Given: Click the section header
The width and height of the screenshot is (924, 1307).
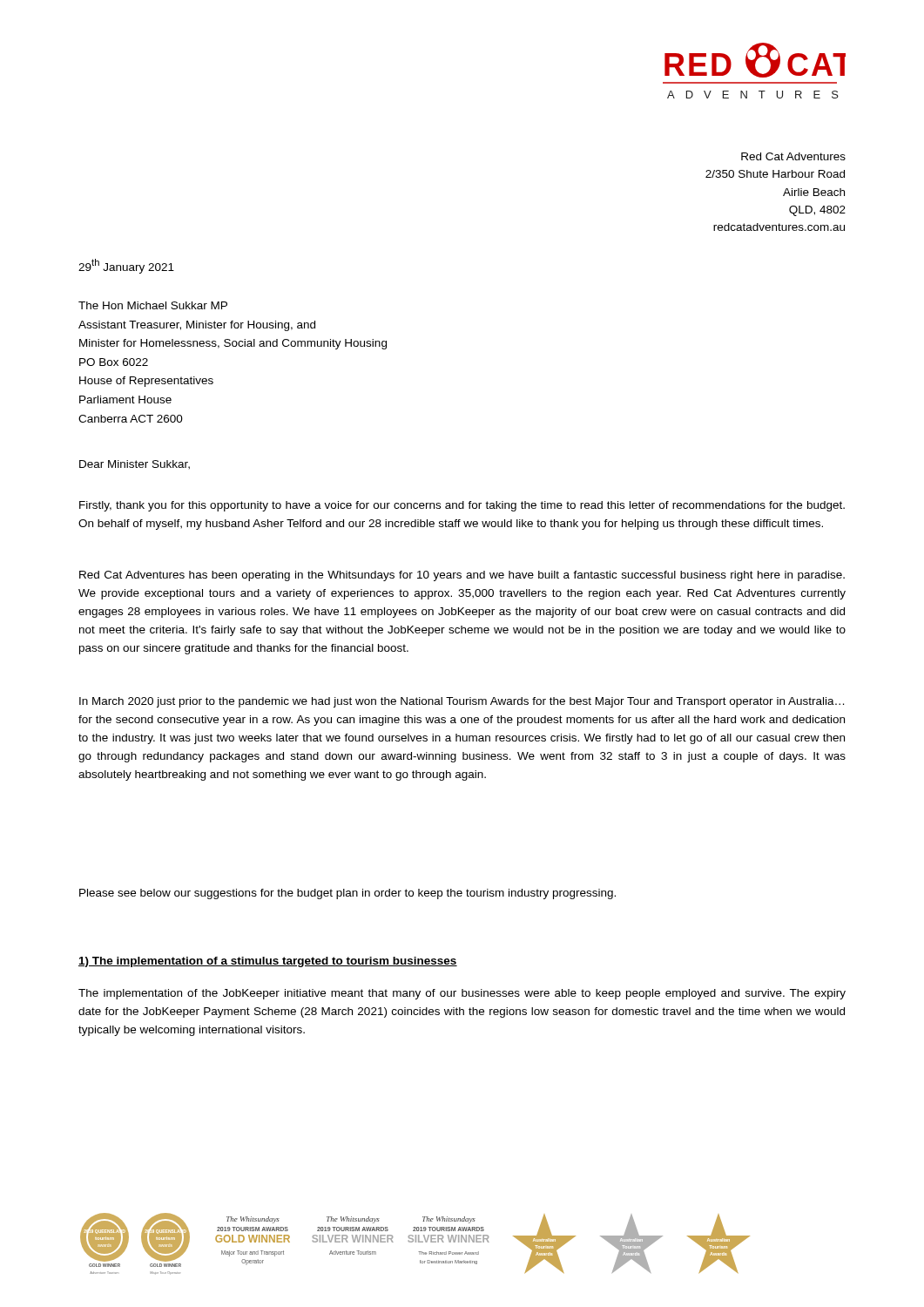Looking at the screenshot, I should tap(267, 961).
